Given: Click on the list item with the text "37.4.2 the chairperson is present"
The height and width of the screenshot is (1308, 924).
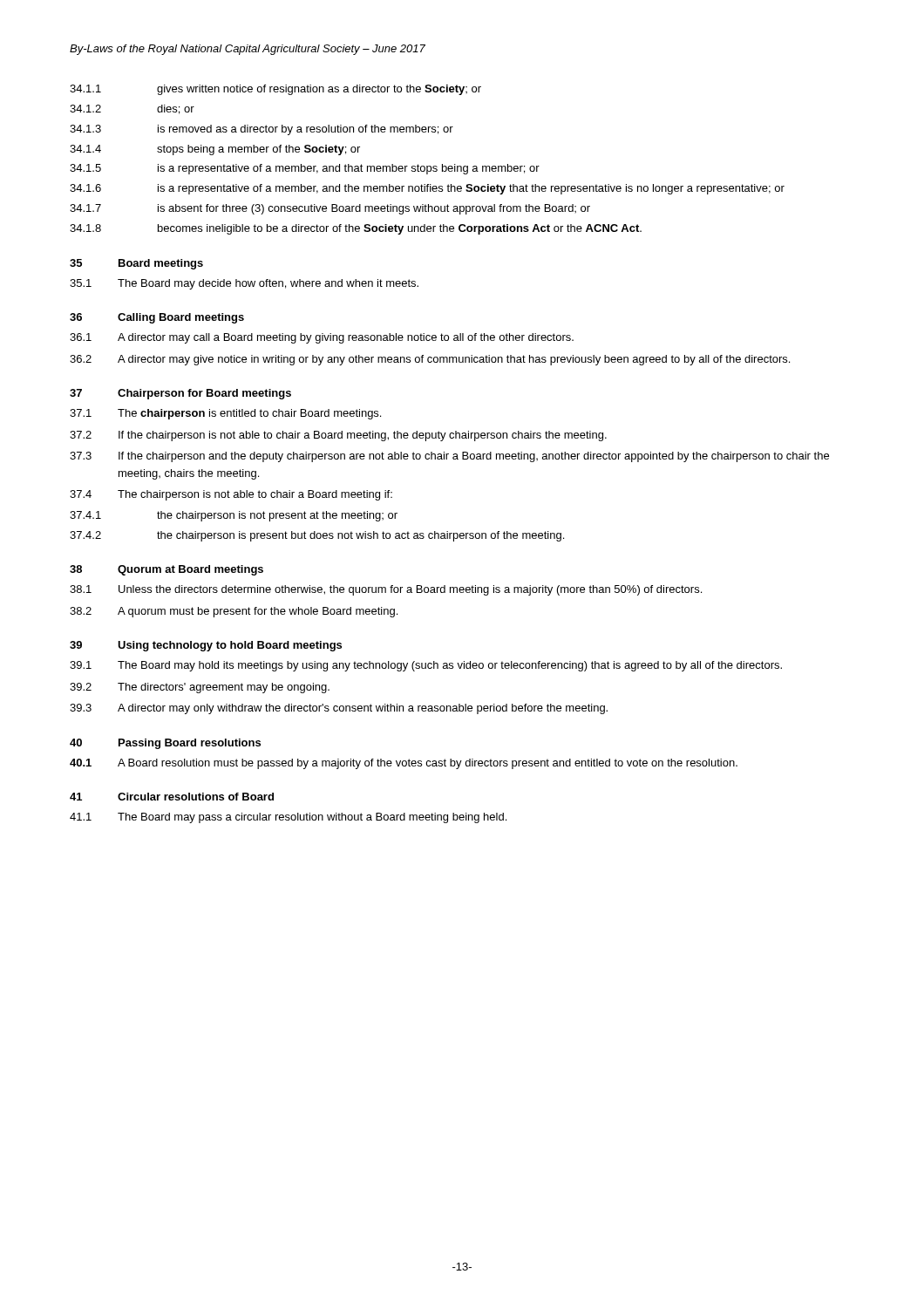Looking at the screenshot, I should click(462, 535).
